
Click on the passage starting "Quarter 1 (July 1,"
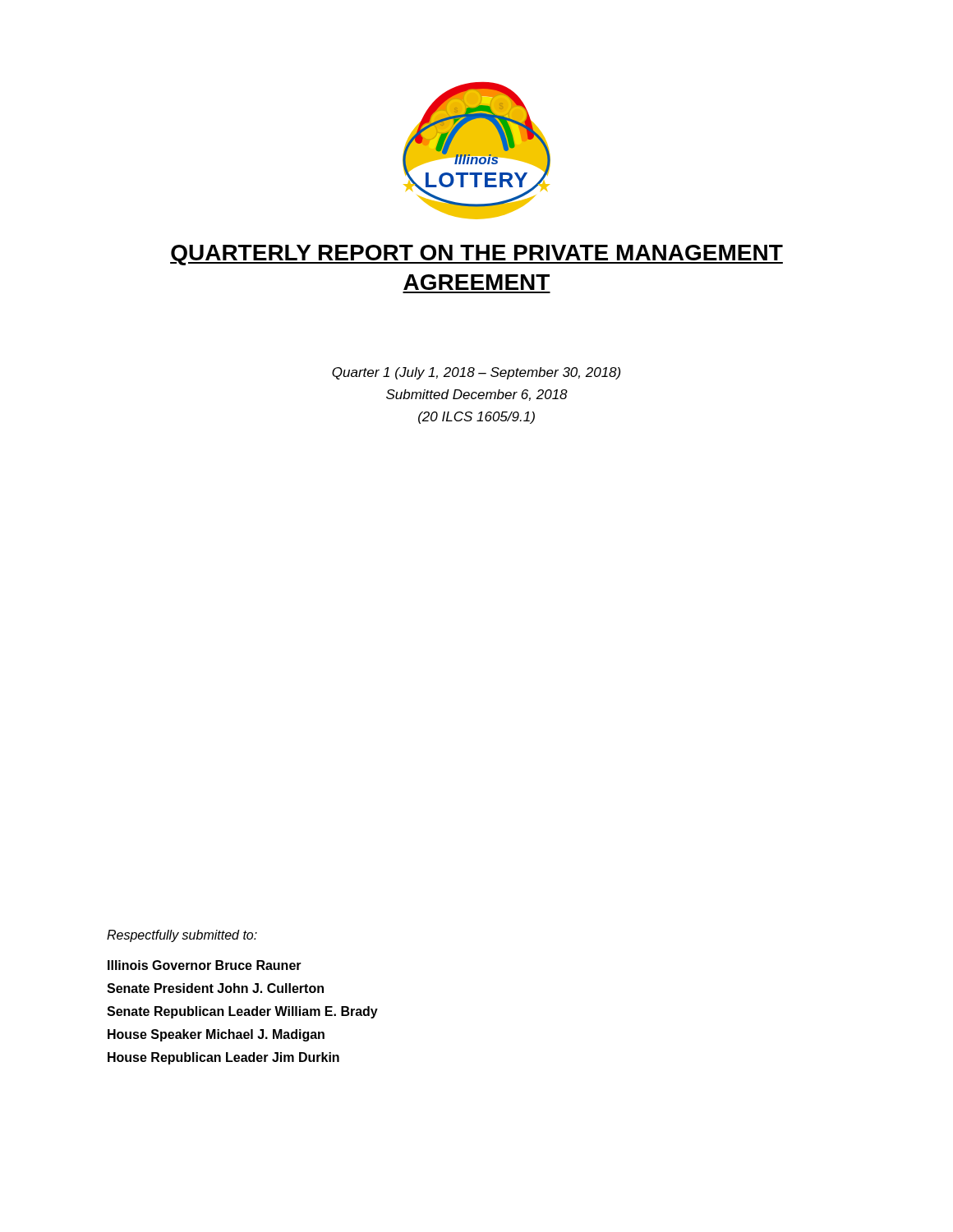coord(476,395)
